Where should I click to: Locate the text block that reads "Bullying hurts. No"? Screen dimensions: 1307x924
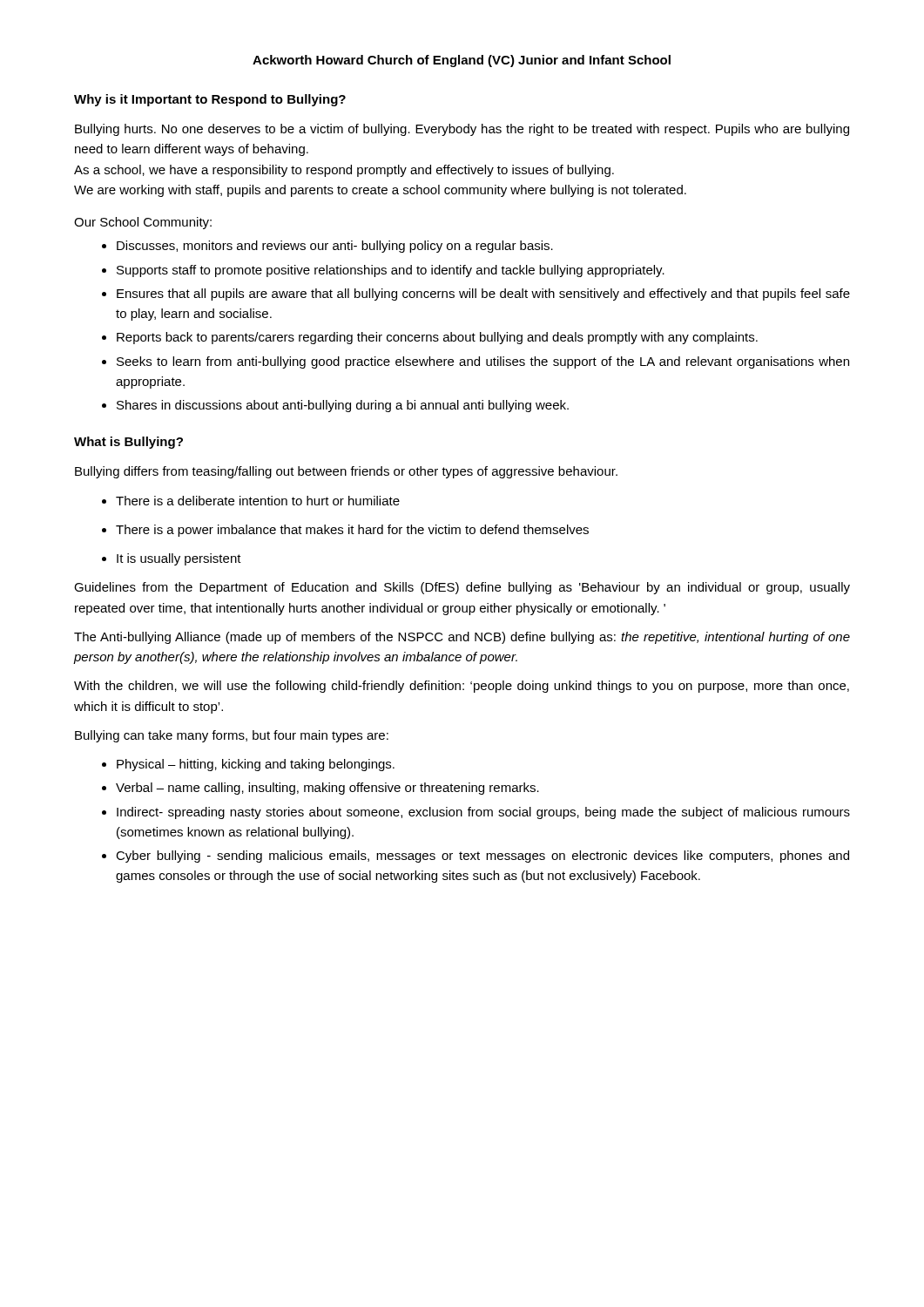[x=462, y=159]
